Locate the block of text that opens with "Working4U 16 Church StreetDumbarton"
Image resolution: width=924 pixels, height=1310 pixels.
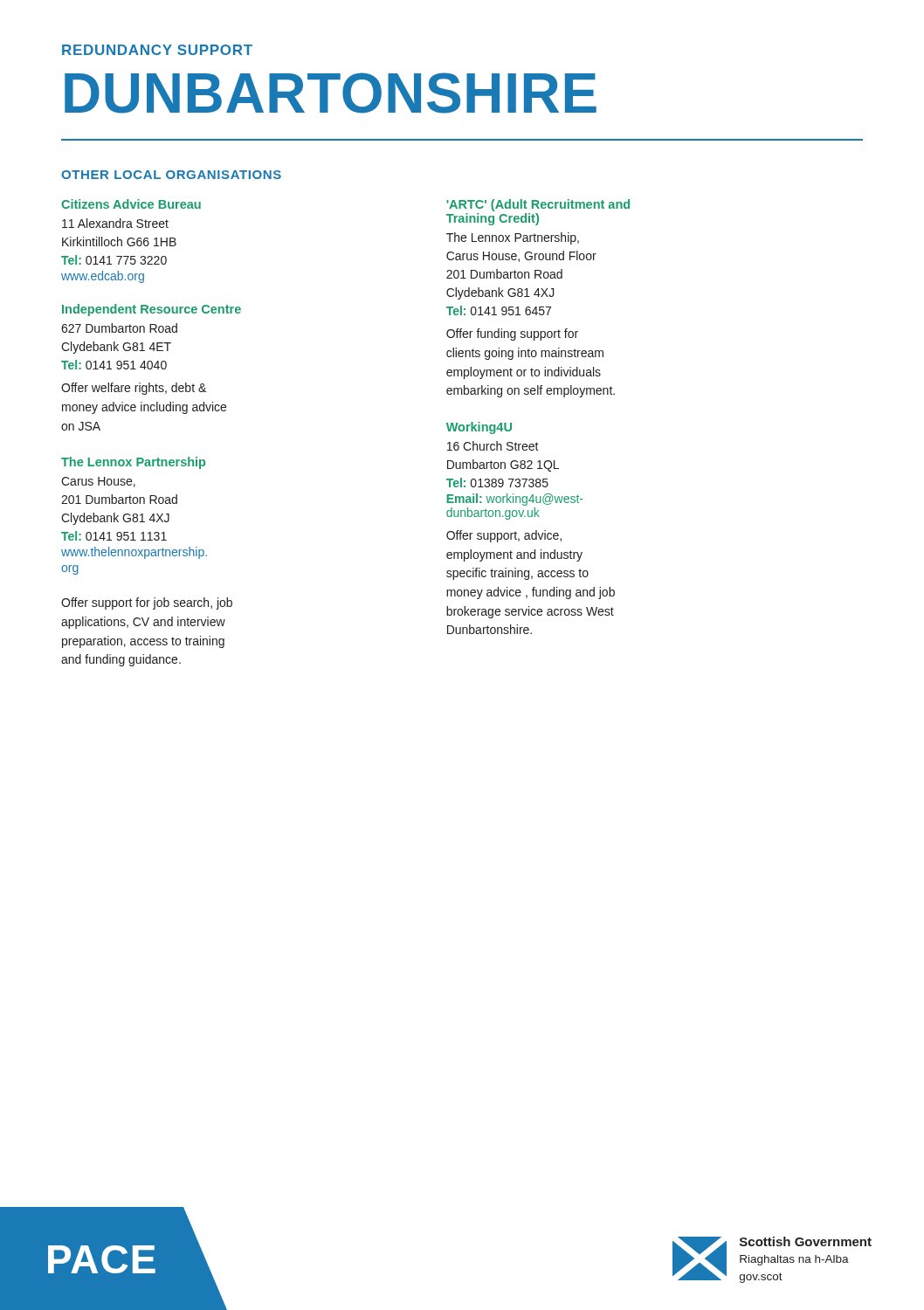pyautogui.click(x=479, y=428)
